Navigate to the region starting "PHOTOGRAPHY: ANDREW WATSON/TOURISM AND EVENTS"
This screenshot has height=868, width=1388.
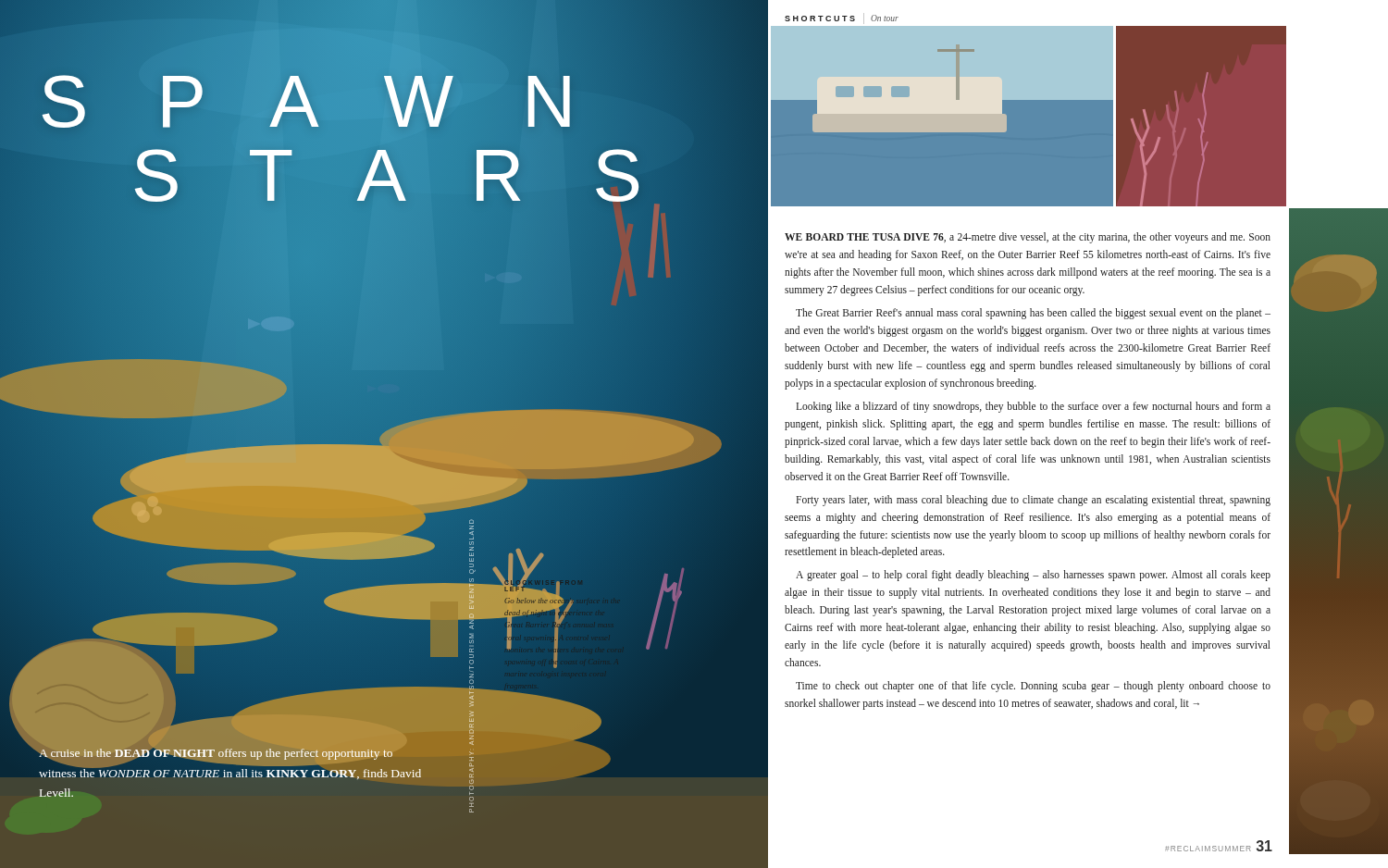coord(471,665)
